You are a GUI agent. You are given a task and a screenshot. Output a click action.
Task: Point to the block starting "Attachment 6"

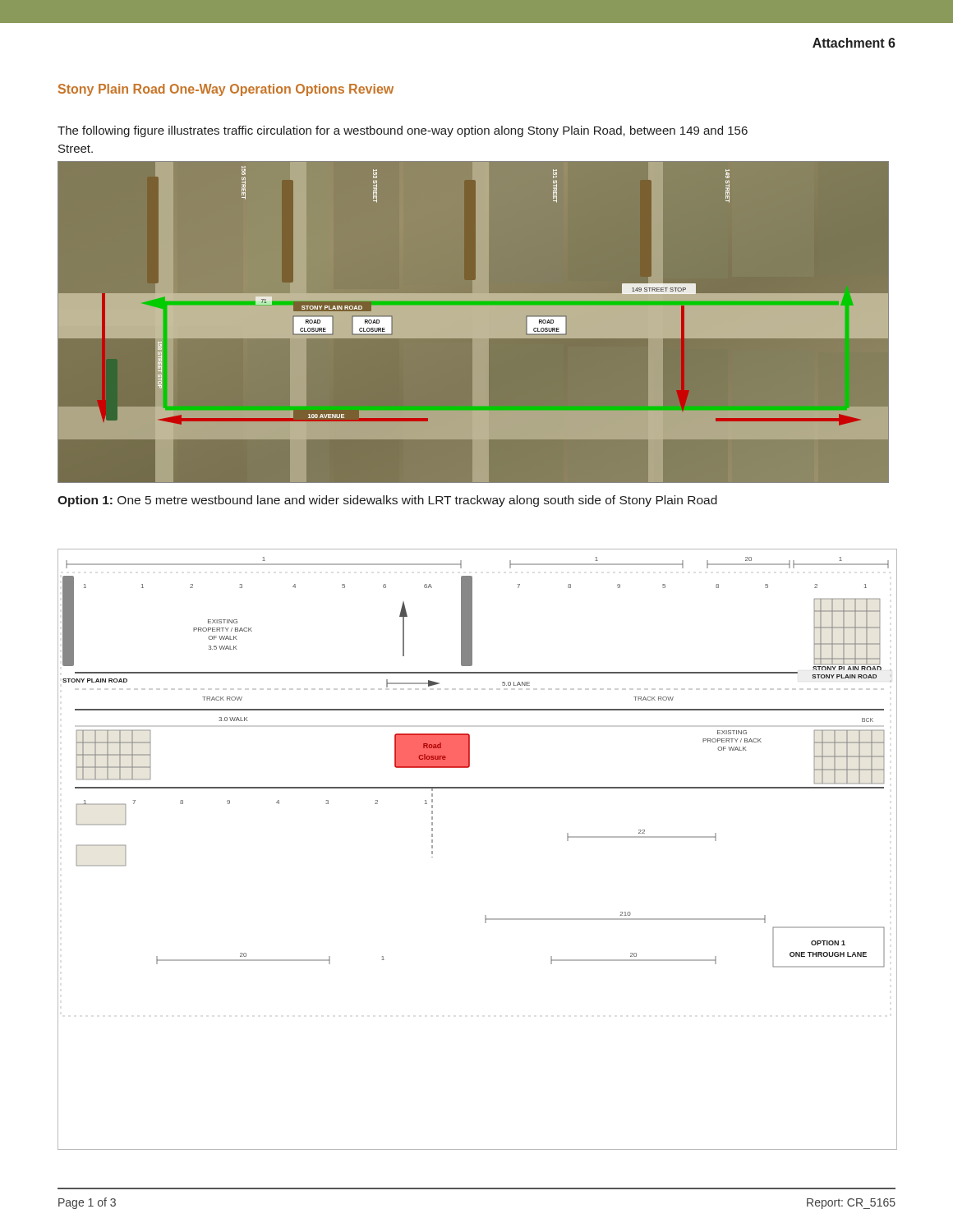(854, 43)
